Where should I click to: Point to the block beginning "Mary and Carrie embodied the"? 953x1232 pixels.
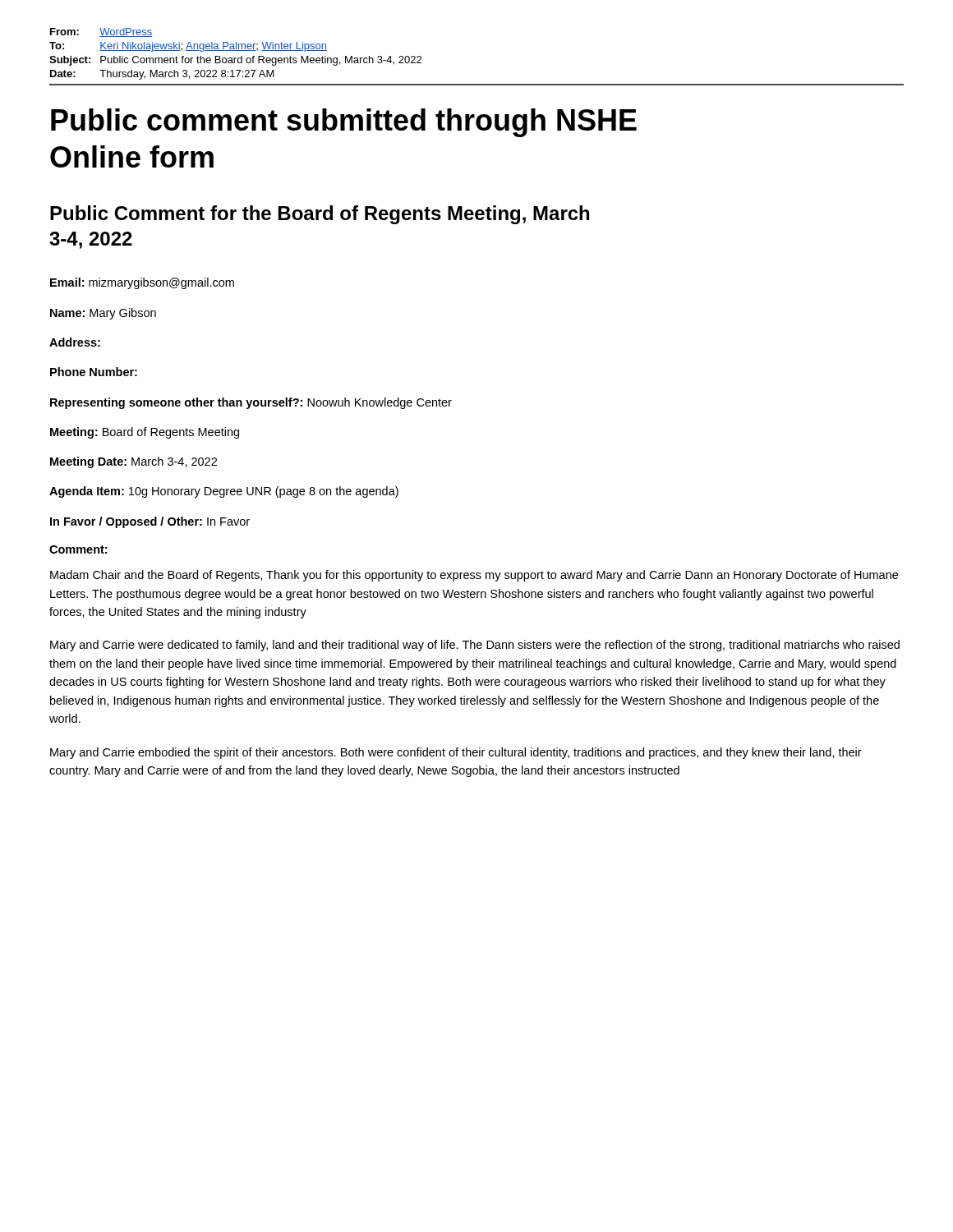455,761
